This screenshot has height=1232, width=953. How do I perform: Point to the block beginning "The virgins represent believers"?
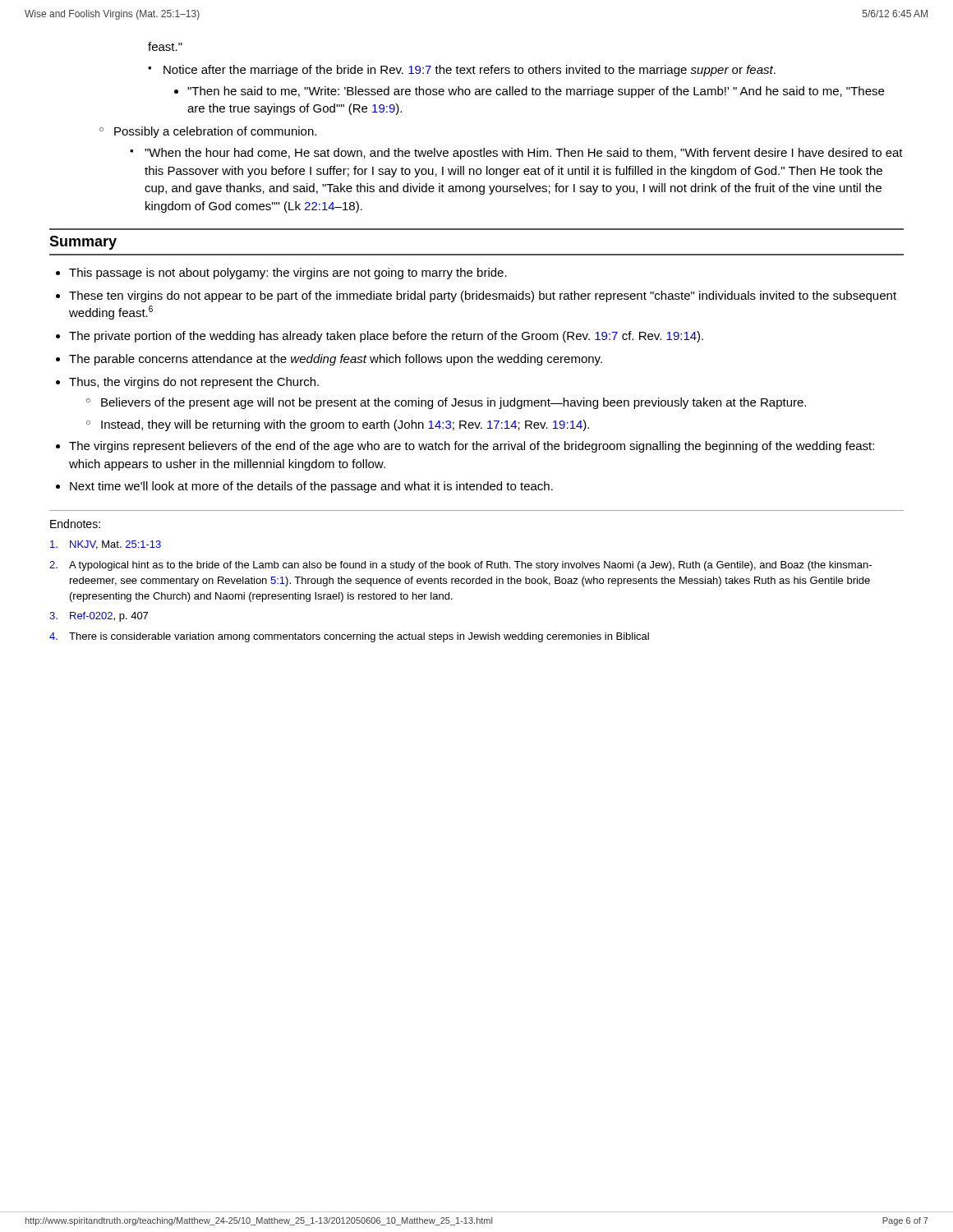tap(472, 454)
